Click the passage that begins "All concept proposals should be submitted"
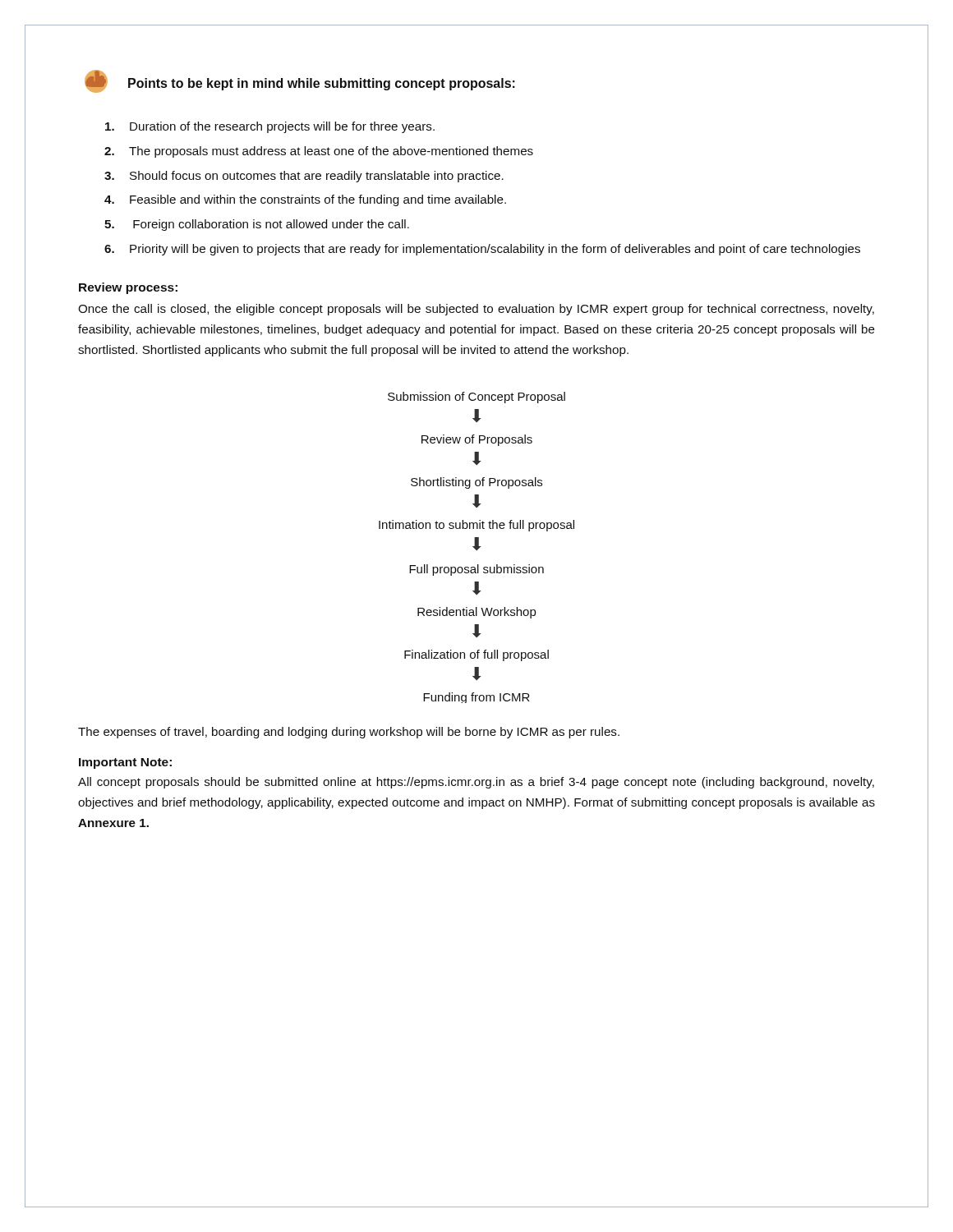The width and height of the screenshot is (953, 1232). click(x=476, y=802)
